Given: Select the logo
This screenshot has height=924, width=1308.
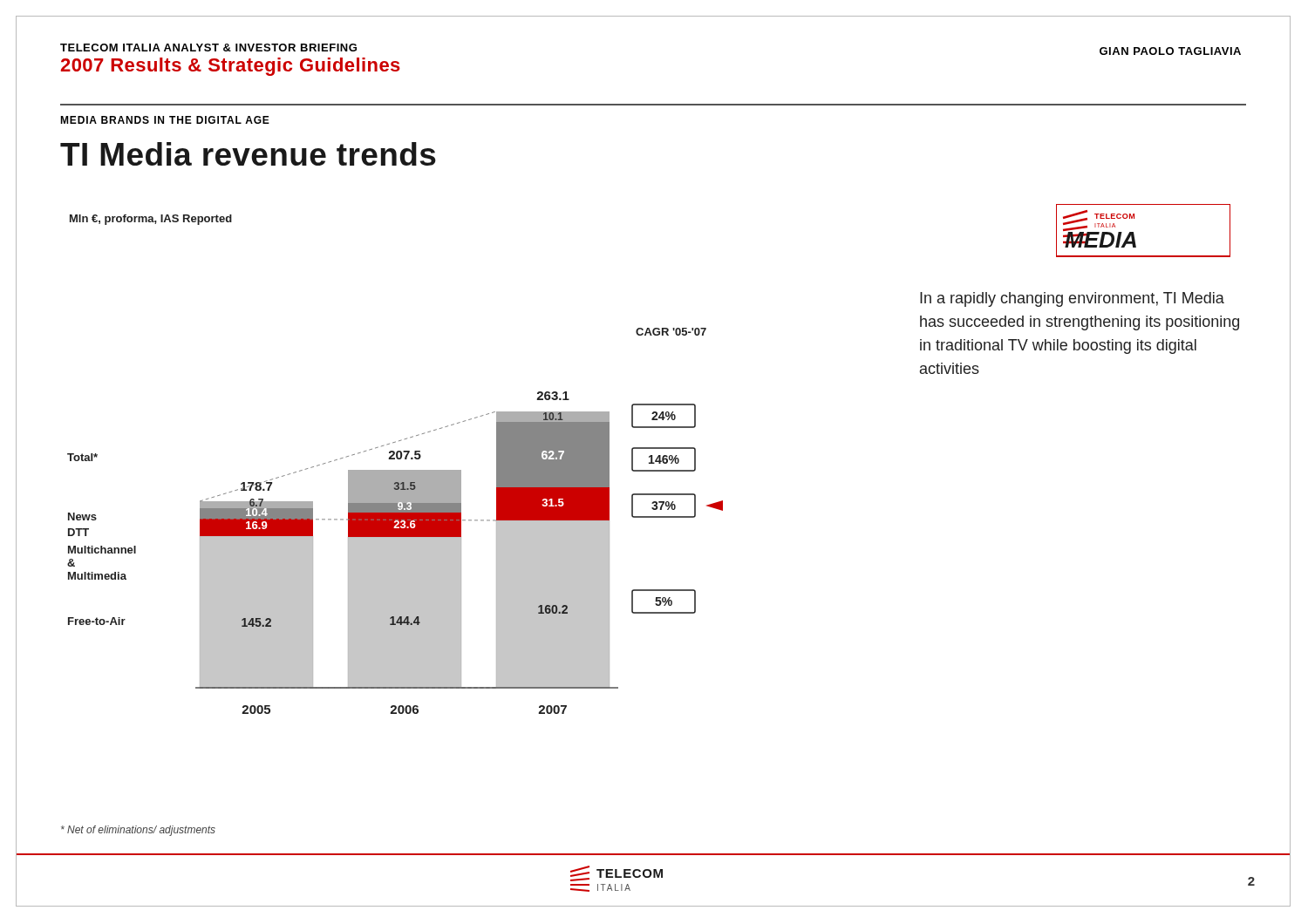Looking at the screenshot, I should (1148, 234).
